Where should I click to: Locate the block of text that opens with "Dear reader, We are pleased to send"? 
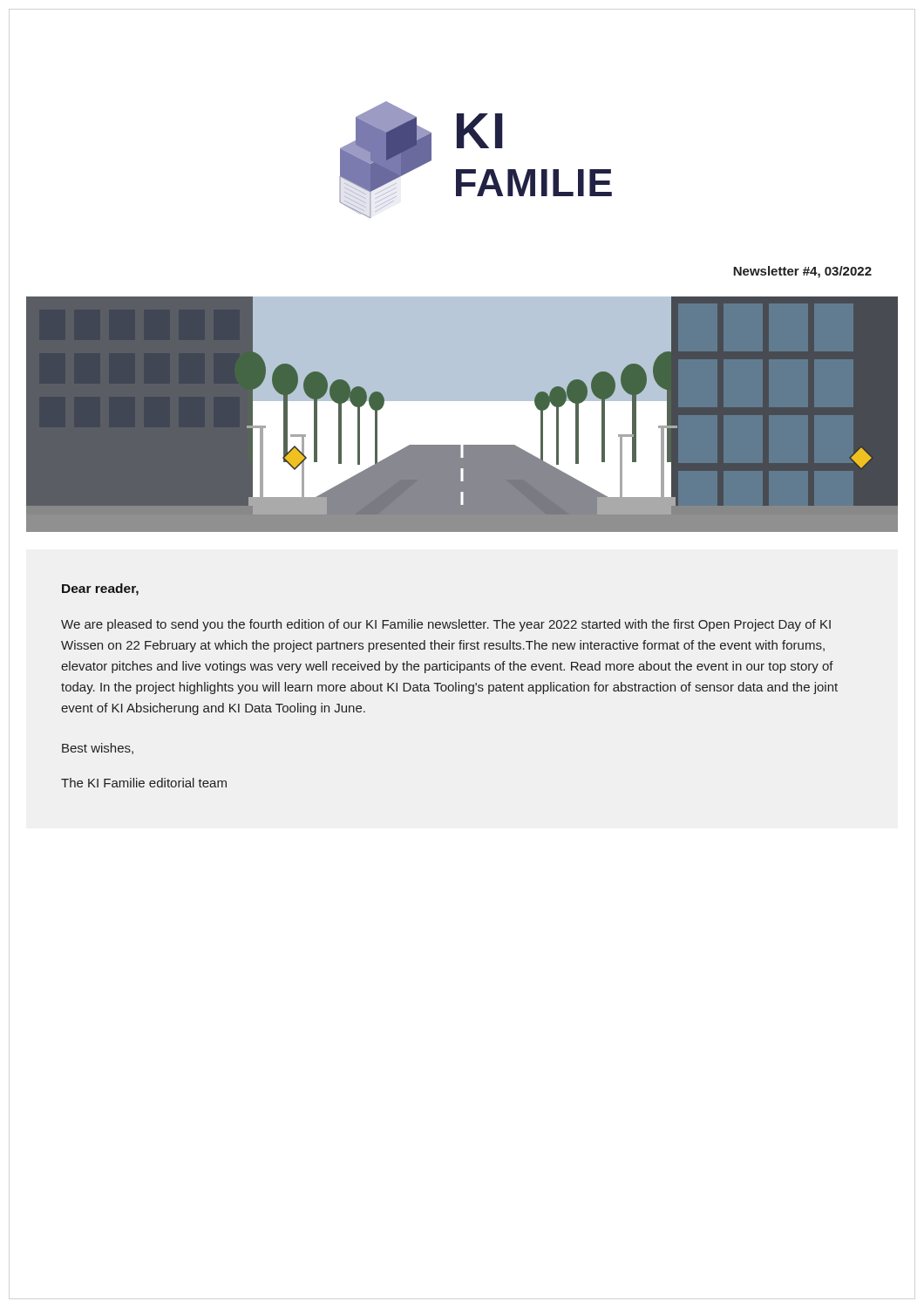click(x=462, y=687)
